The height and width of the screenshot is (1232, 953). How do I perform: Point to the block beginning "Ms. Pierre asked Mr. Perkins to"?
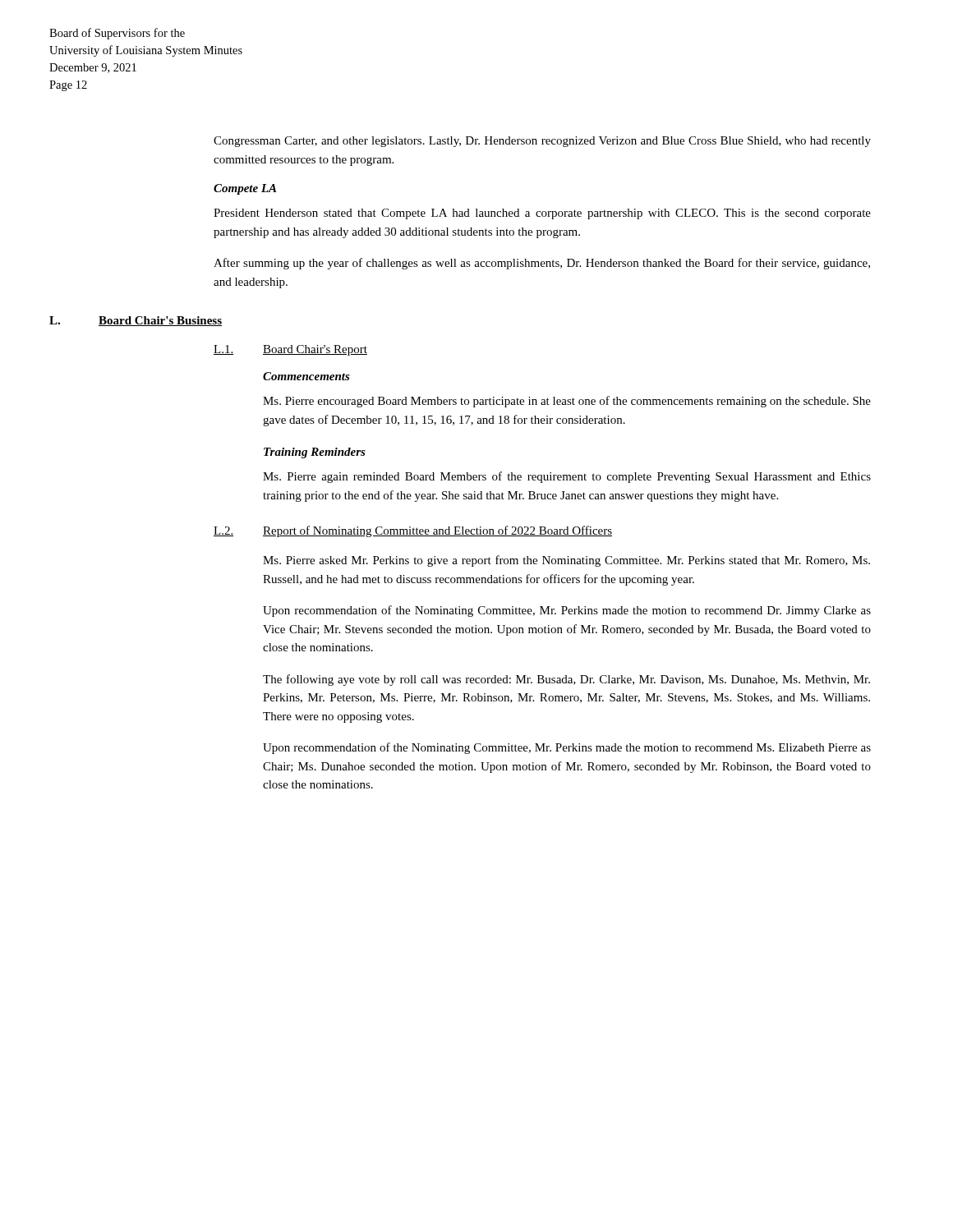click(567, 569)
